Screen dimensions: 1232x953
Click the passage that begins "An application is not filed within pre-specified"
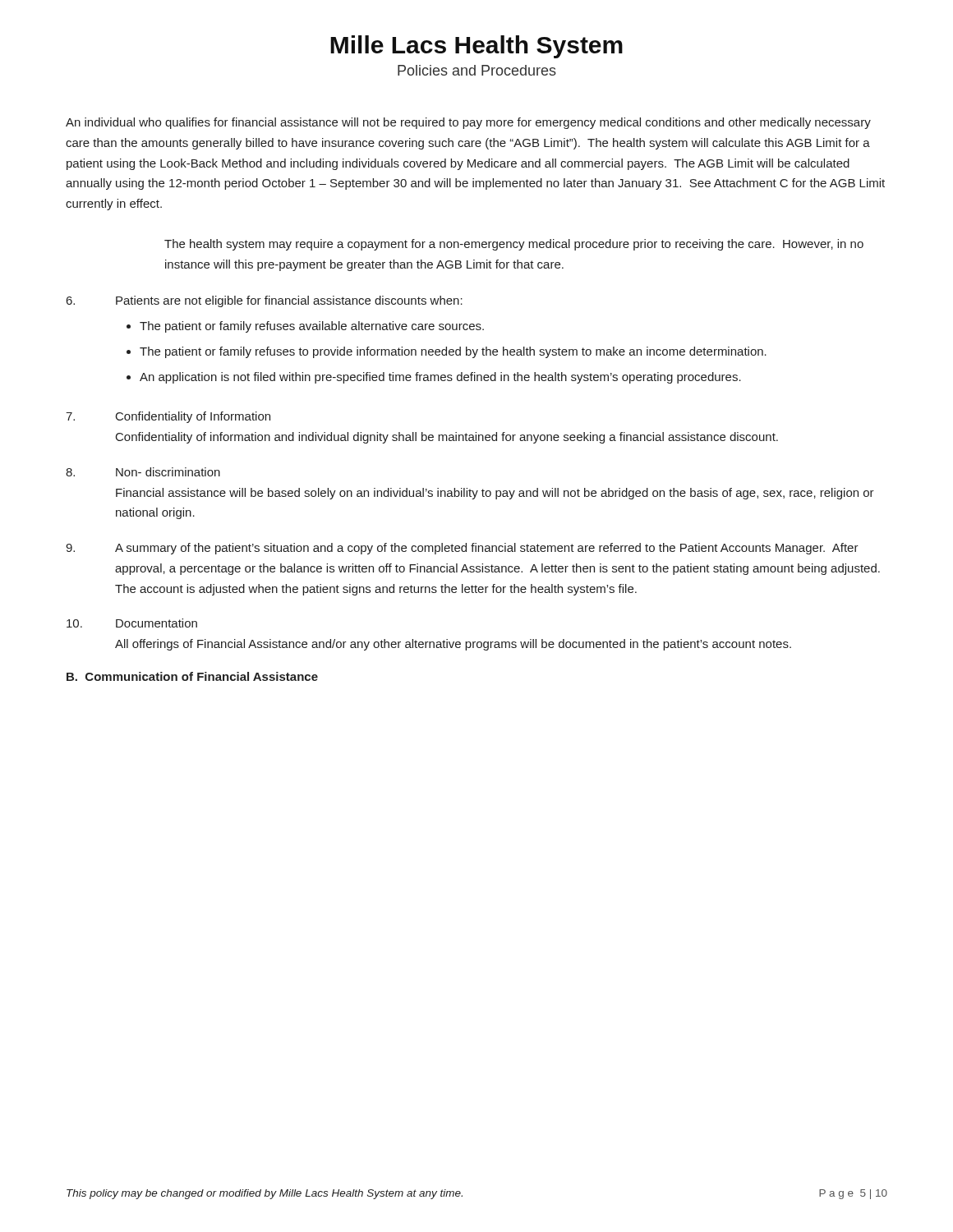(441, 376)
